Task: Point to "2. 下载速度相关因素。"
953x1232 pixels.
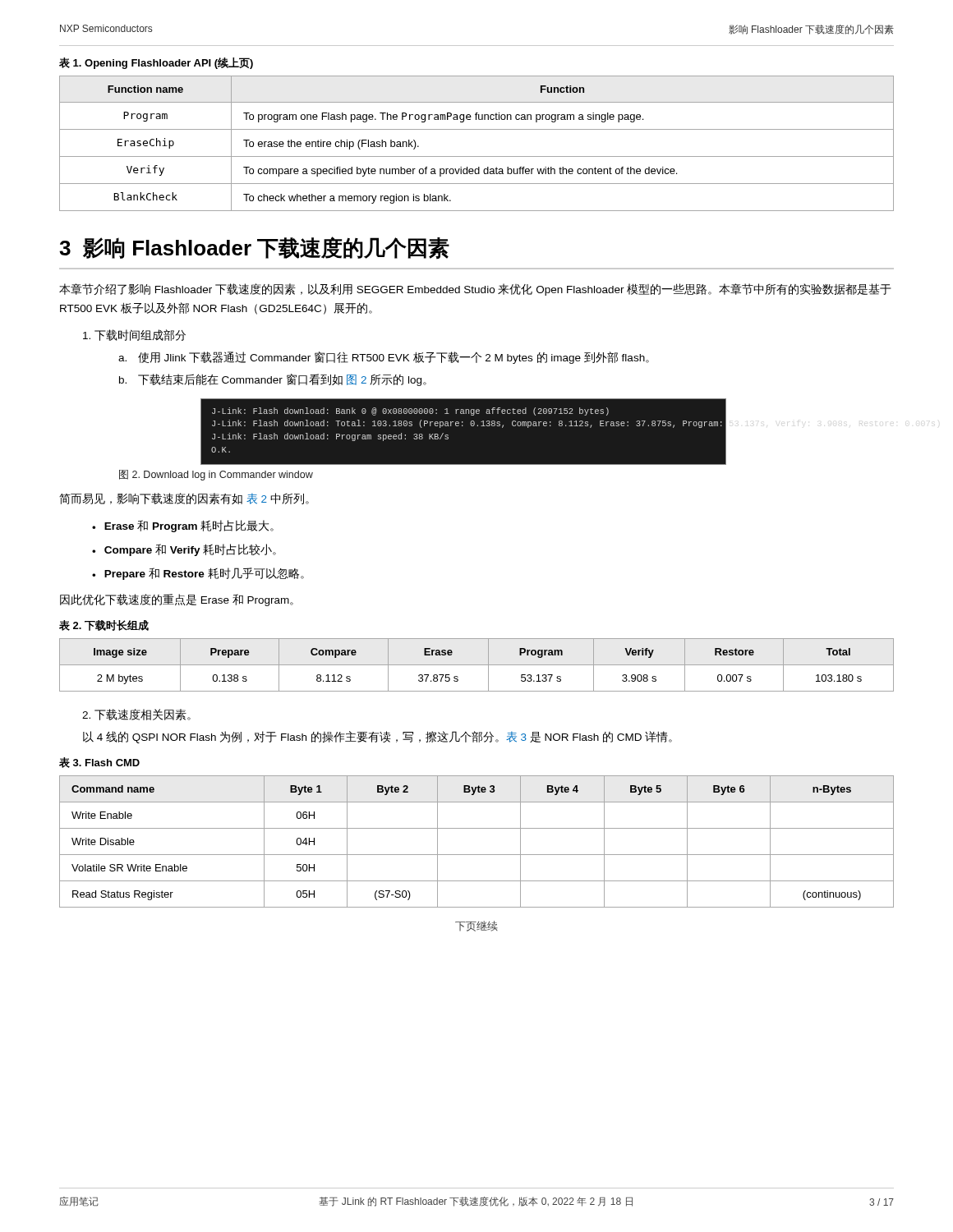Action: (140, 715)
